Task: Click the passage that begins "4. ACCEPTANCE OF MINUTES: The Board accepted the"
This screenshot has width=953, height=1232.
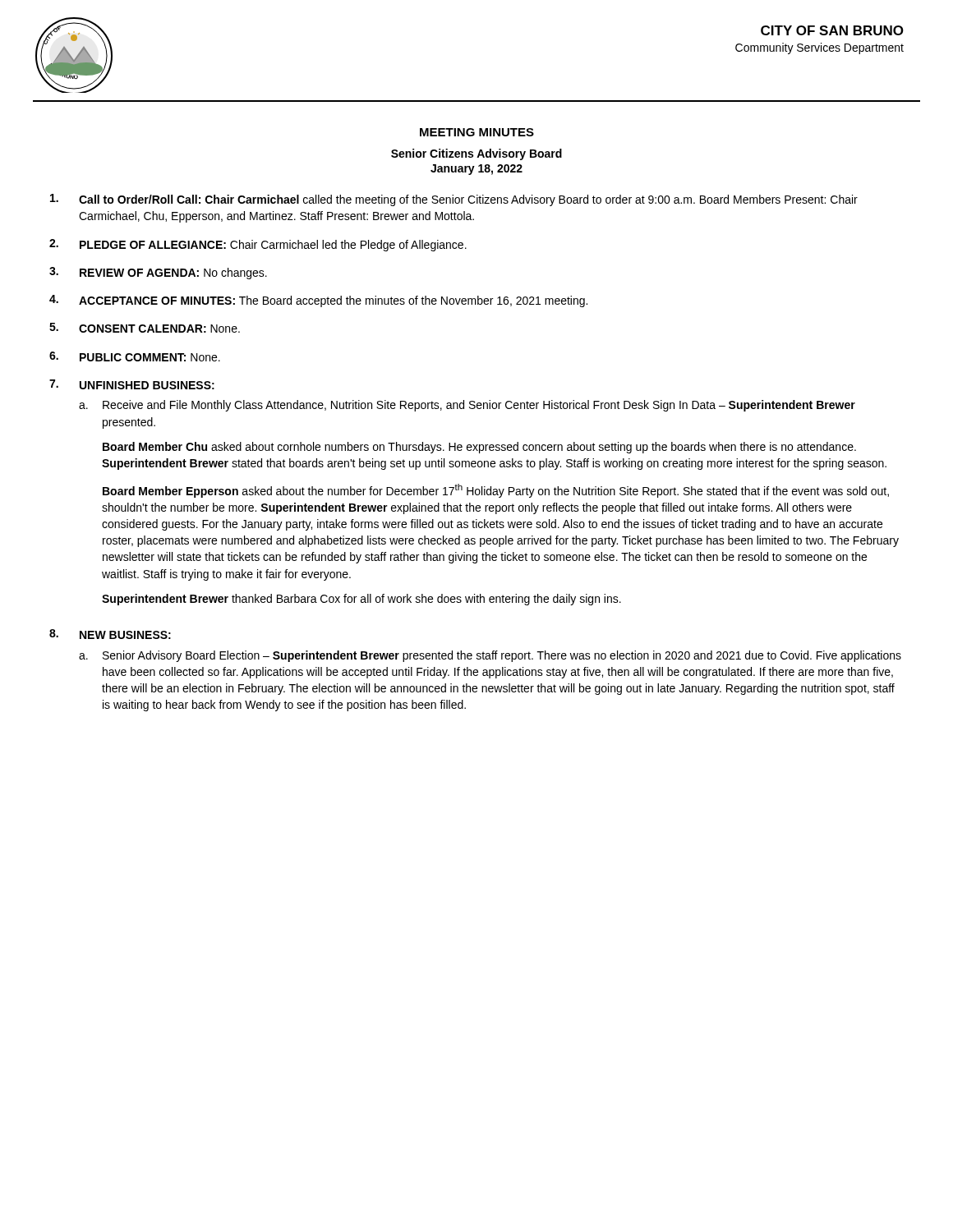Action: (x=476, y=301)
